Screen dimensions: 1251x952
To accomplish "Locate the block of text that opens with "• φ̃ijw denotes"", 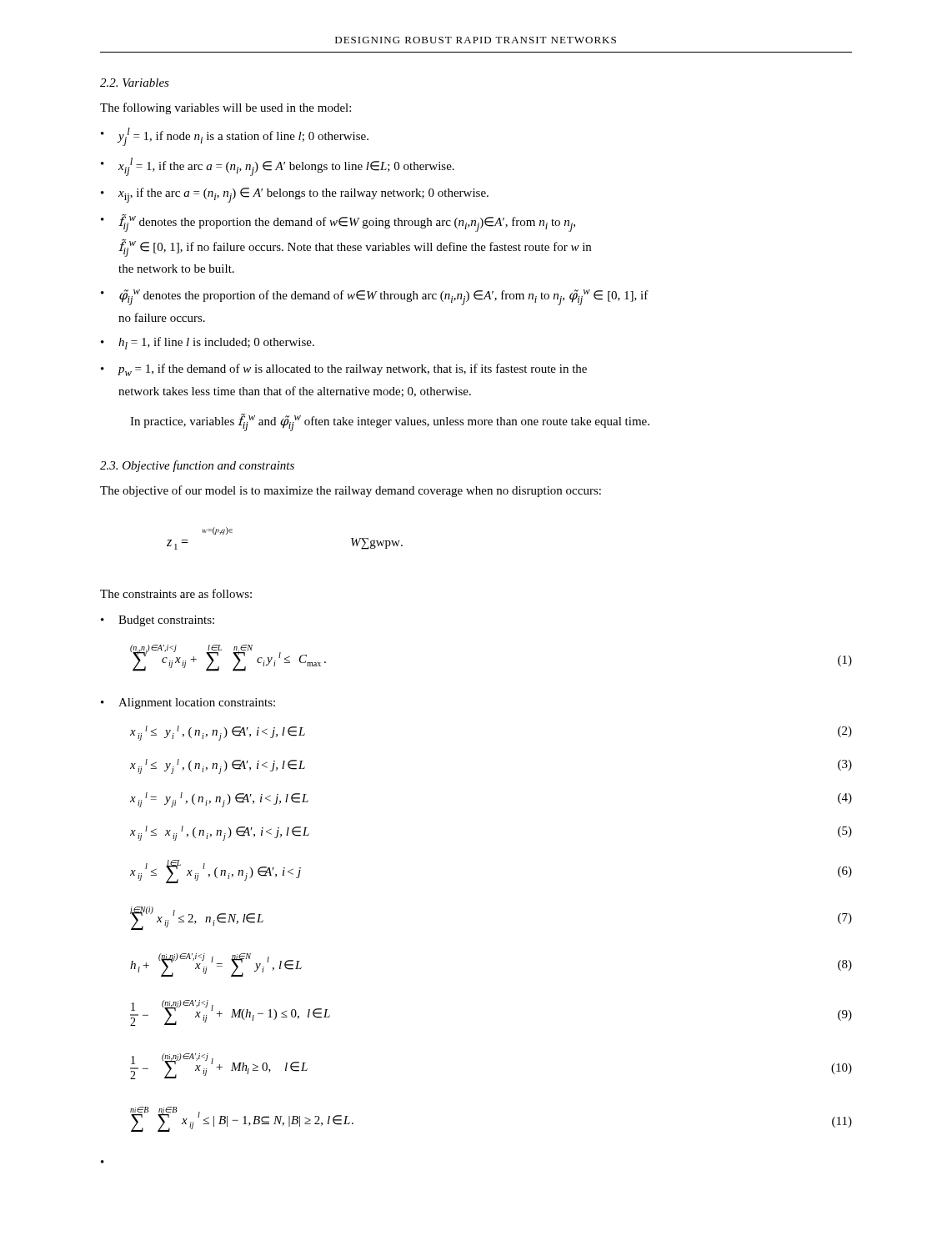I will click(476, 306).
